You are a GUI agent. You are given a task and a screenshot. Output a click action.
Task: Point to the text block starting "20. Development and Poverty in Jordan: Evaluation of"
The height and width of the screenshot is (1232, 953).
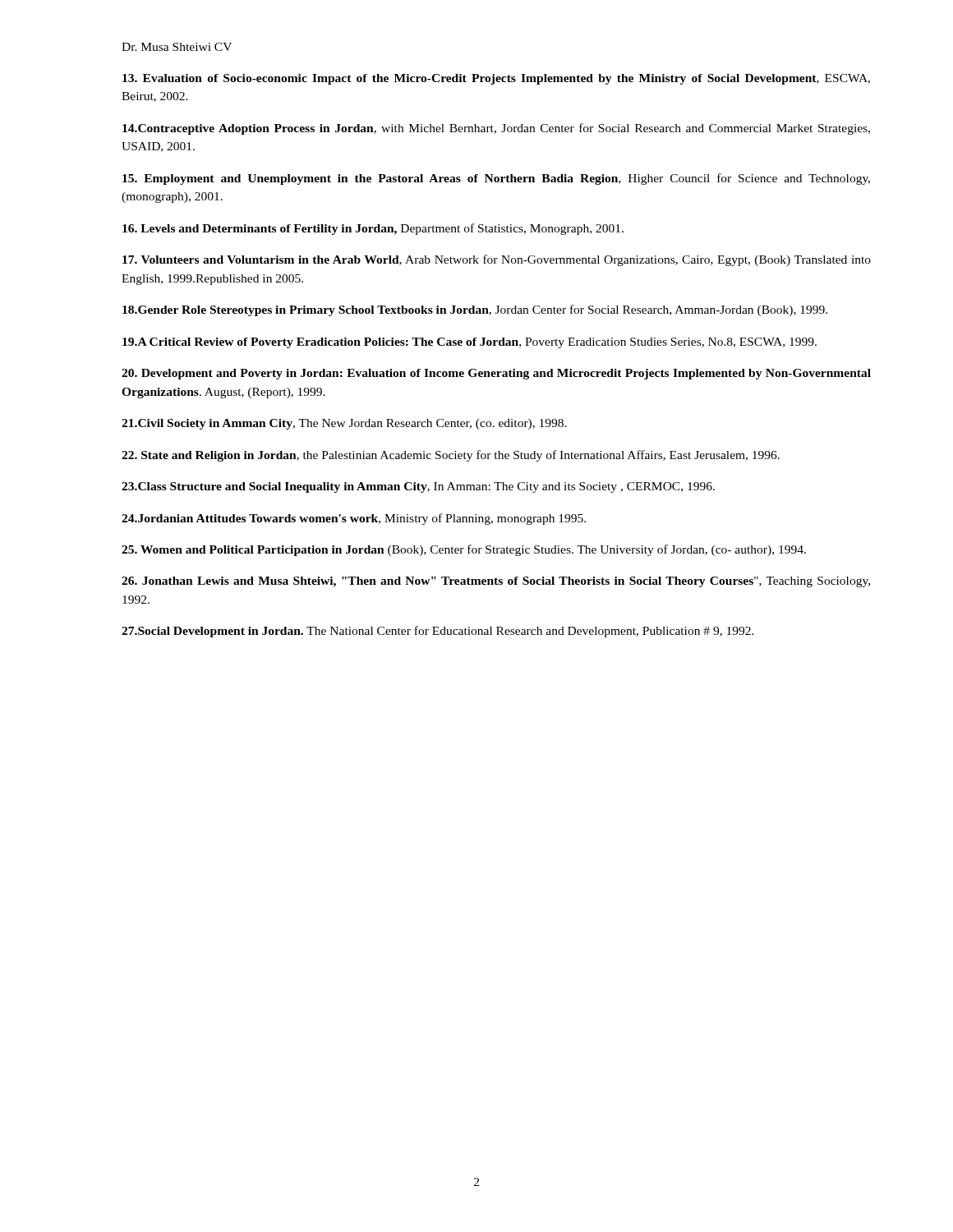point(496,382)
